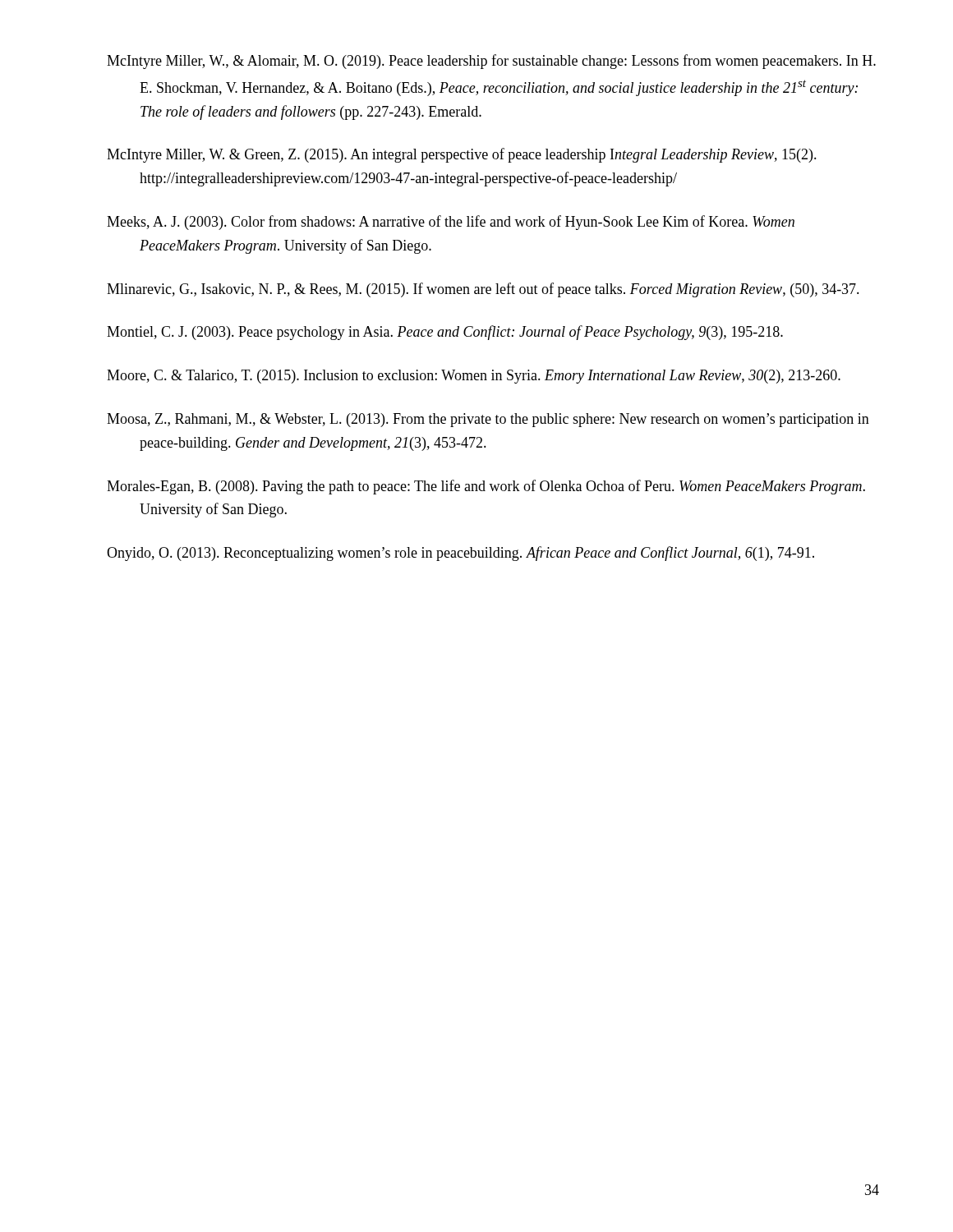Find the region starting "McIntyre Miller, W., & Alomair, M. O. (2019)."

[492, 86]
